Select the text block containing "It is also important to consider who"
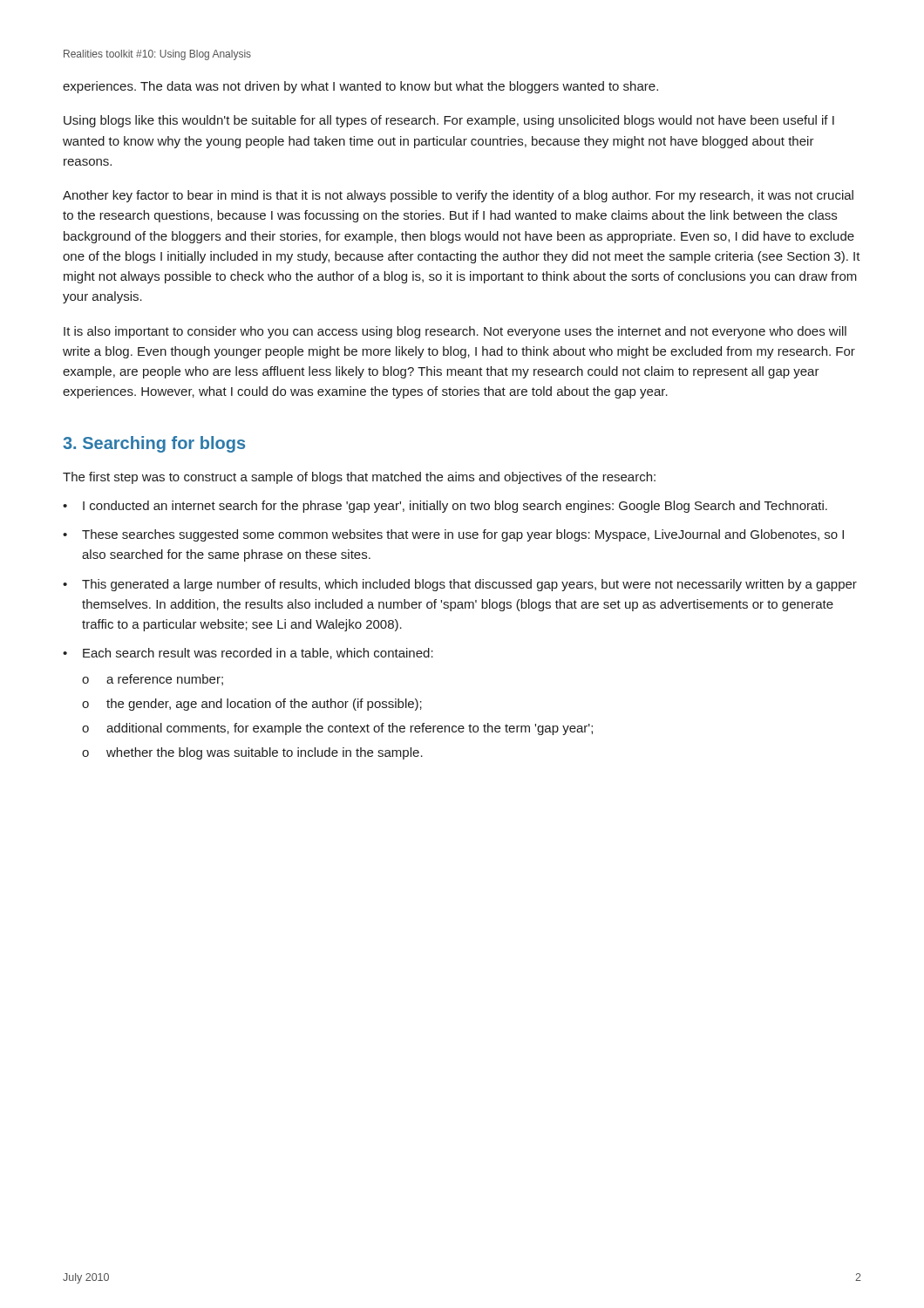 pyautogui.click(x=462, y=361)
